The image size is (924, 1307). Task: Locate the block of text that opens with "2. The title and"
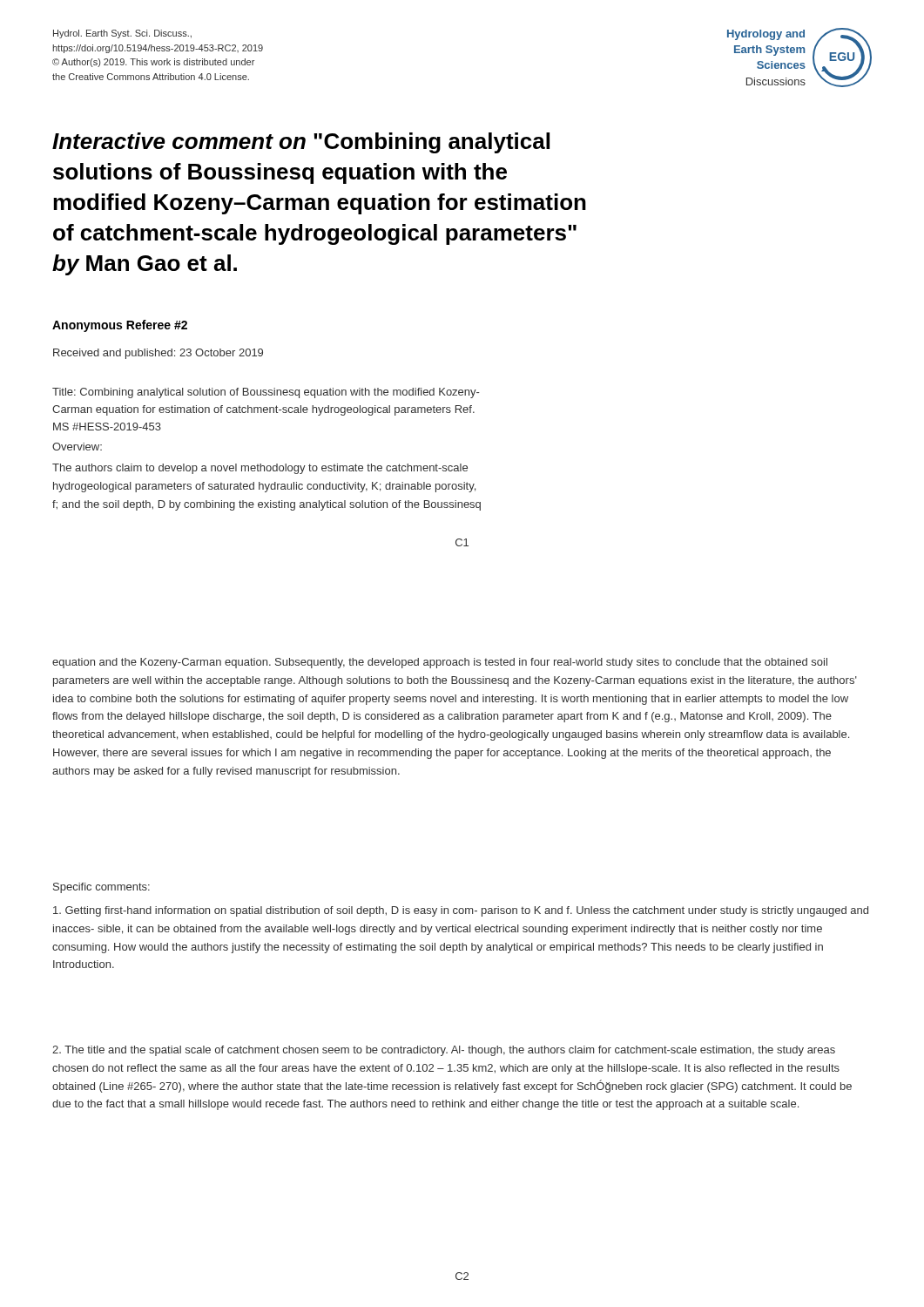pyautogui.click(x=452, y=1077)
